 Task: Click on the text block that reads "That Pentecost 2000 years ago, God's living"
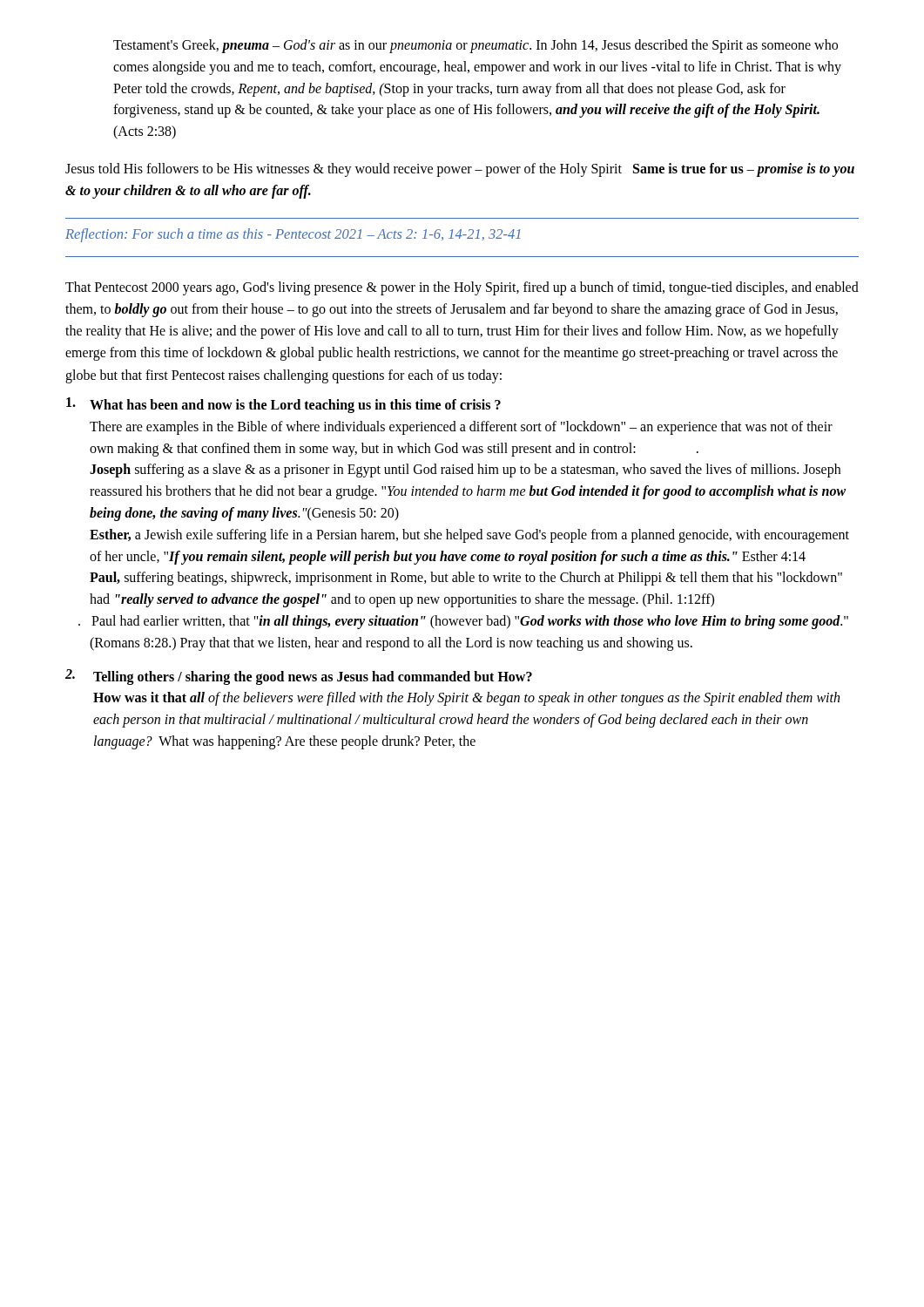coord(462,331)
